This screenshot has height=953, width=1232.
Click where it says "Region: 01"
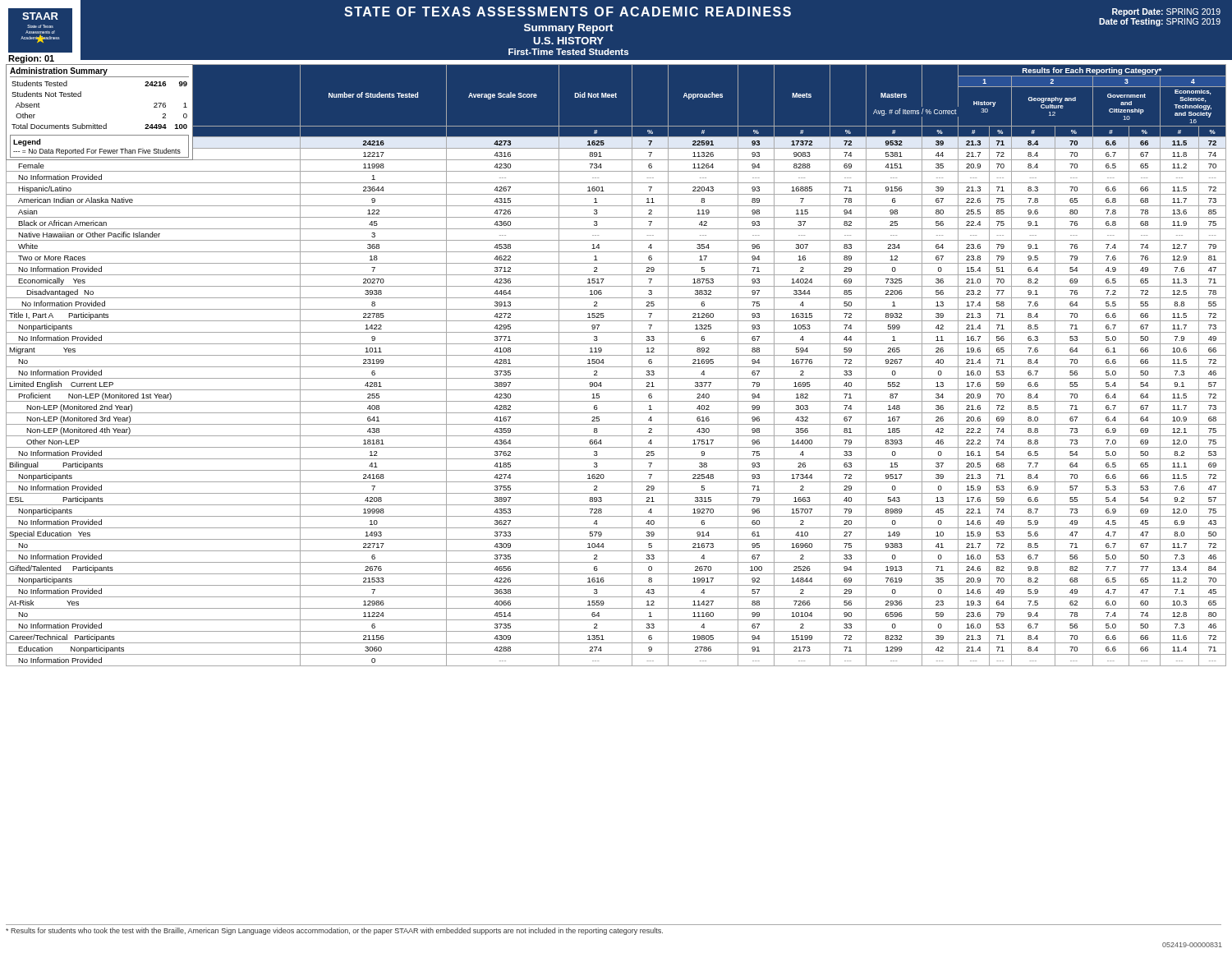click(31, 58)
